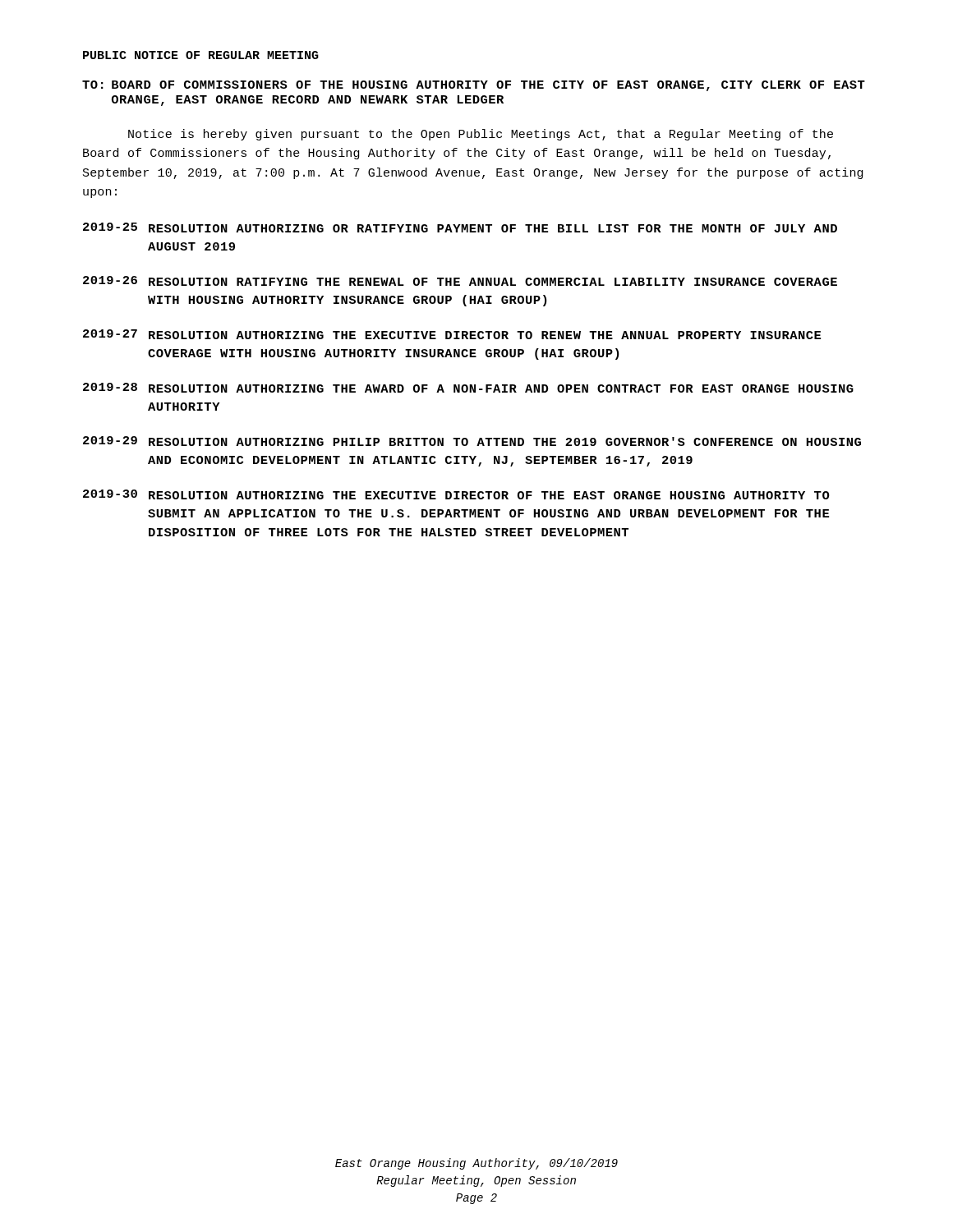
Task: Point to the block beginning "2019-28 RESOLUTION AUTHORIZING THE AWARD OF A"
Action: pos(476,399)
